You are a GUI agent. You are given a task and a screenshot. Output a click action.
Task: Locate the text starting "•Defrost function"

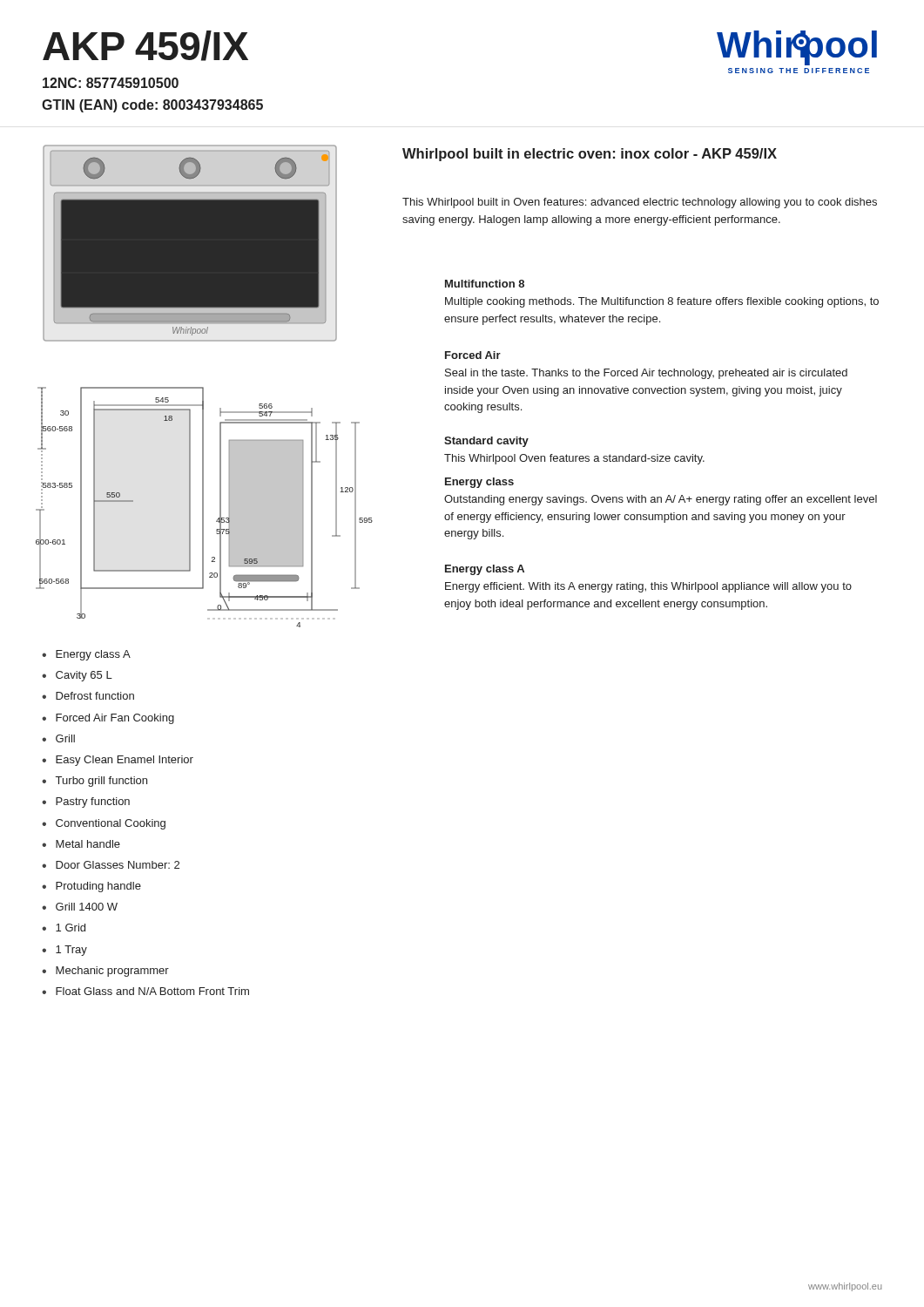tap(88, 697)
